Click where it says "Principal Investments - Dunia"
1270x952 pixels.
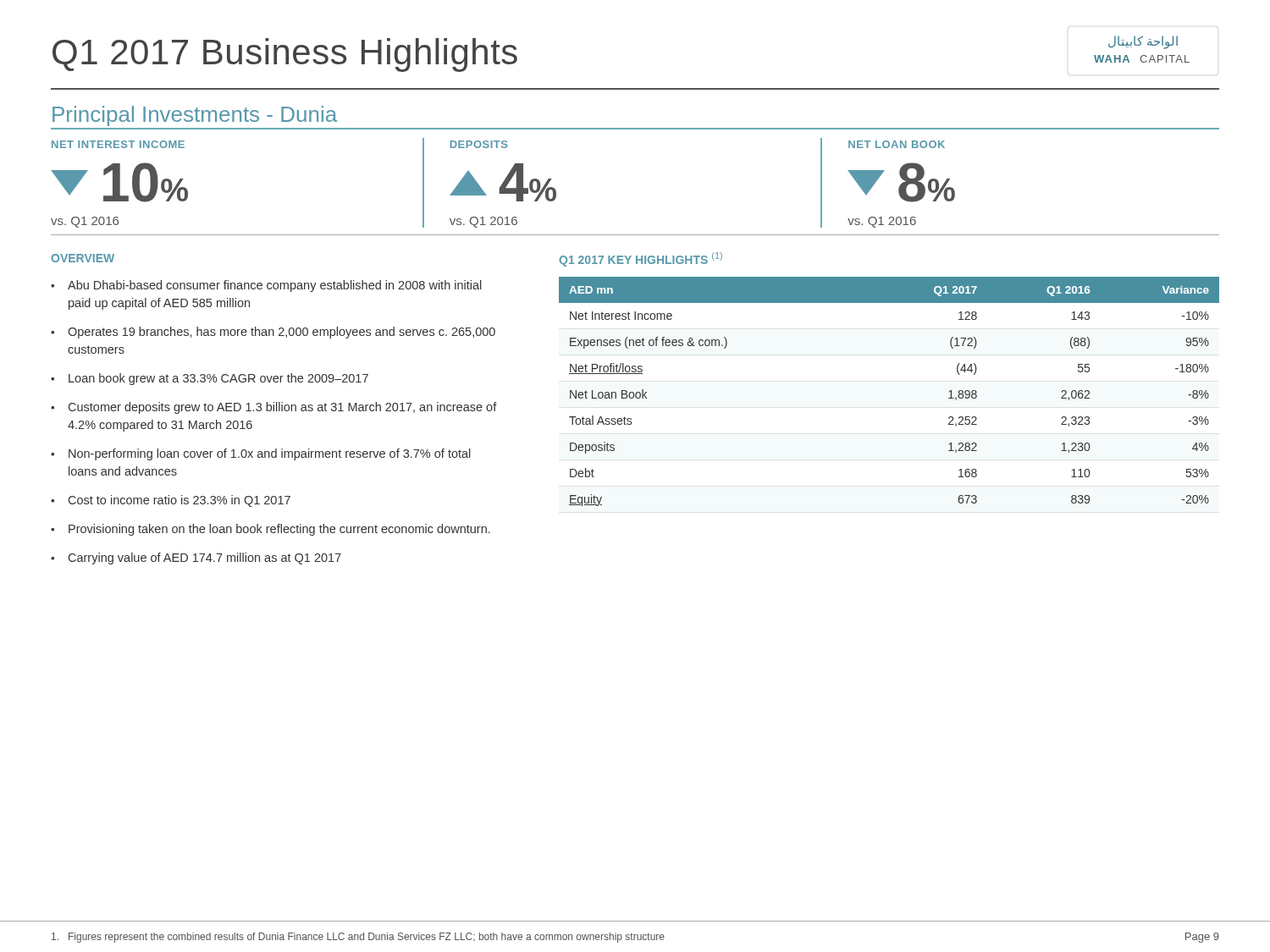(x=194, y=115)
